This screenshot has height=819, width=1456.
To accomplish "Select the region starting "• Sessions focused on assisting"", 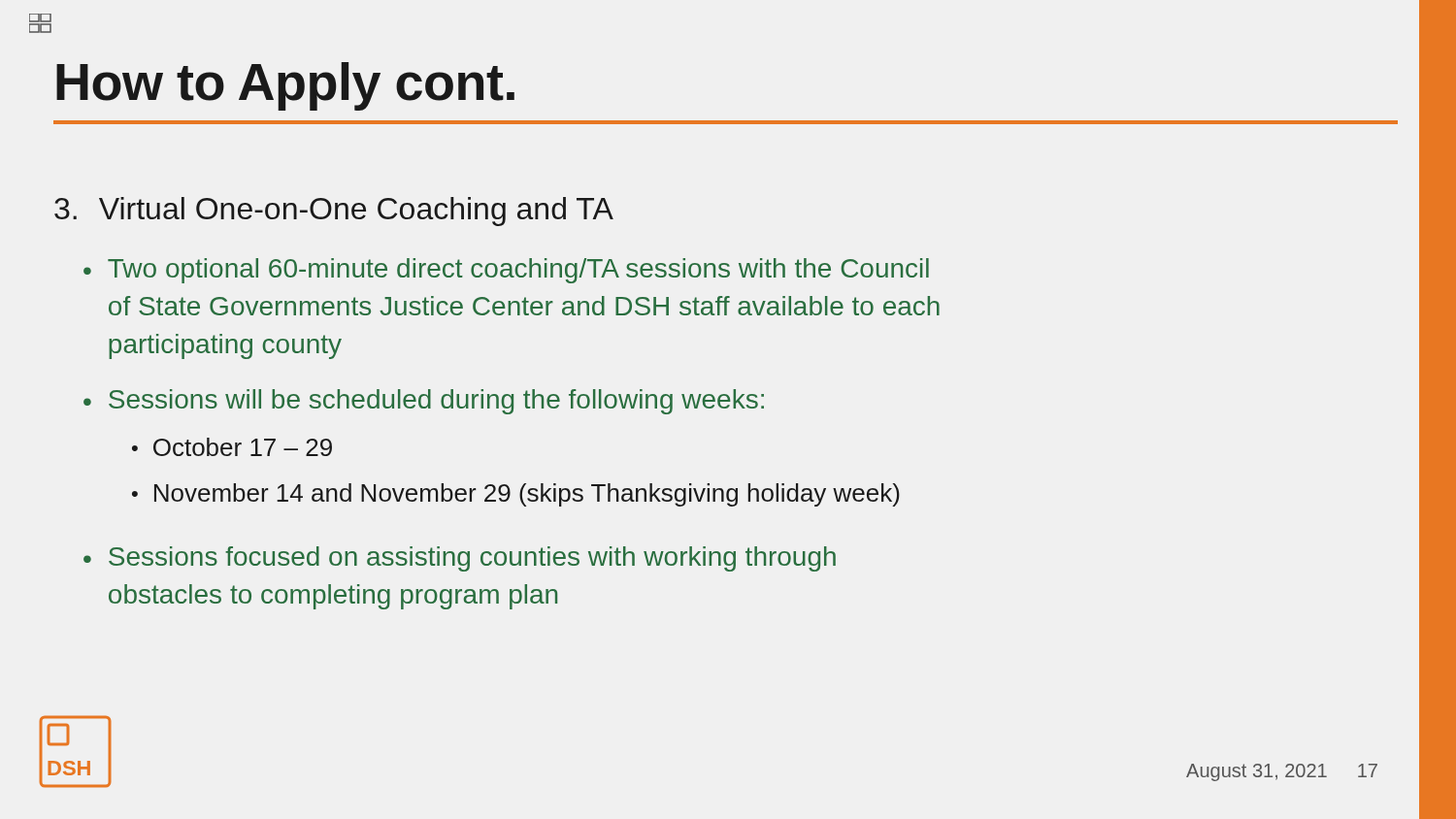I will (x=460, y=576).
